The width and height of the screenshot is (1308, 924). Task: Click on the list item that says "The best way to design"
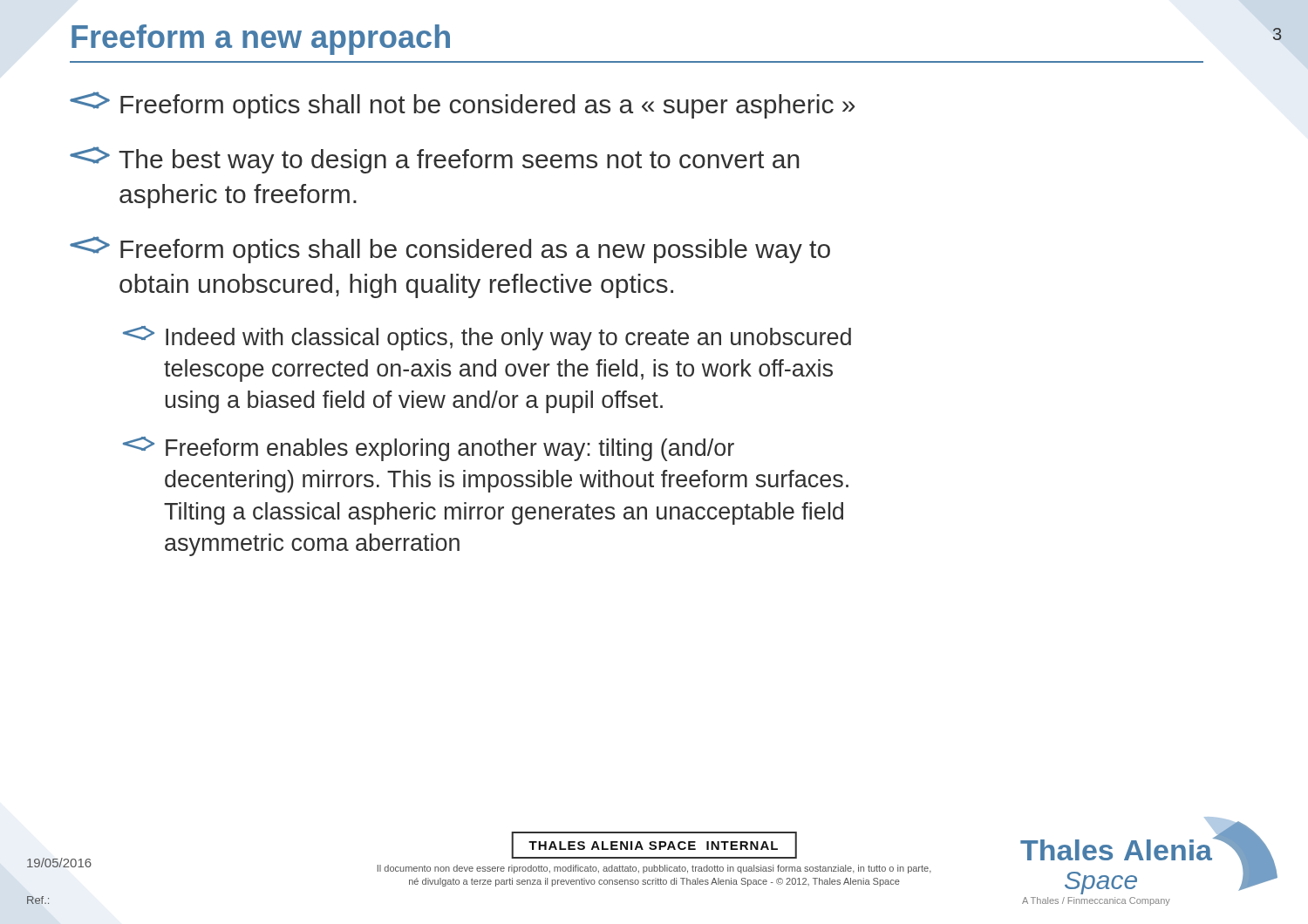[x=654, y=177]
